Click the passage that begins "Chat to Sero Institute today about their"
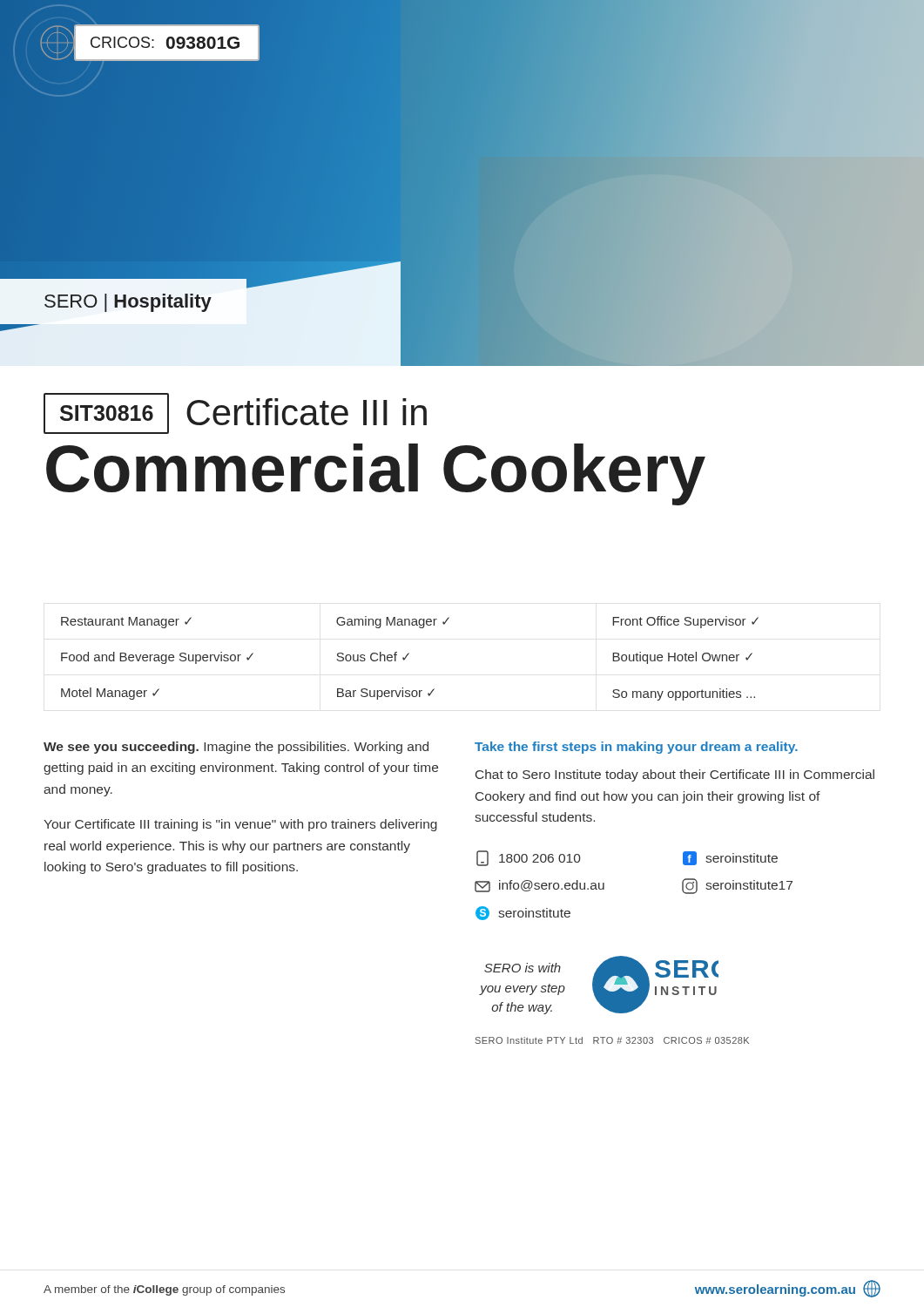Viewport: 924px width, 1307px height. click(x=675, y=796)
